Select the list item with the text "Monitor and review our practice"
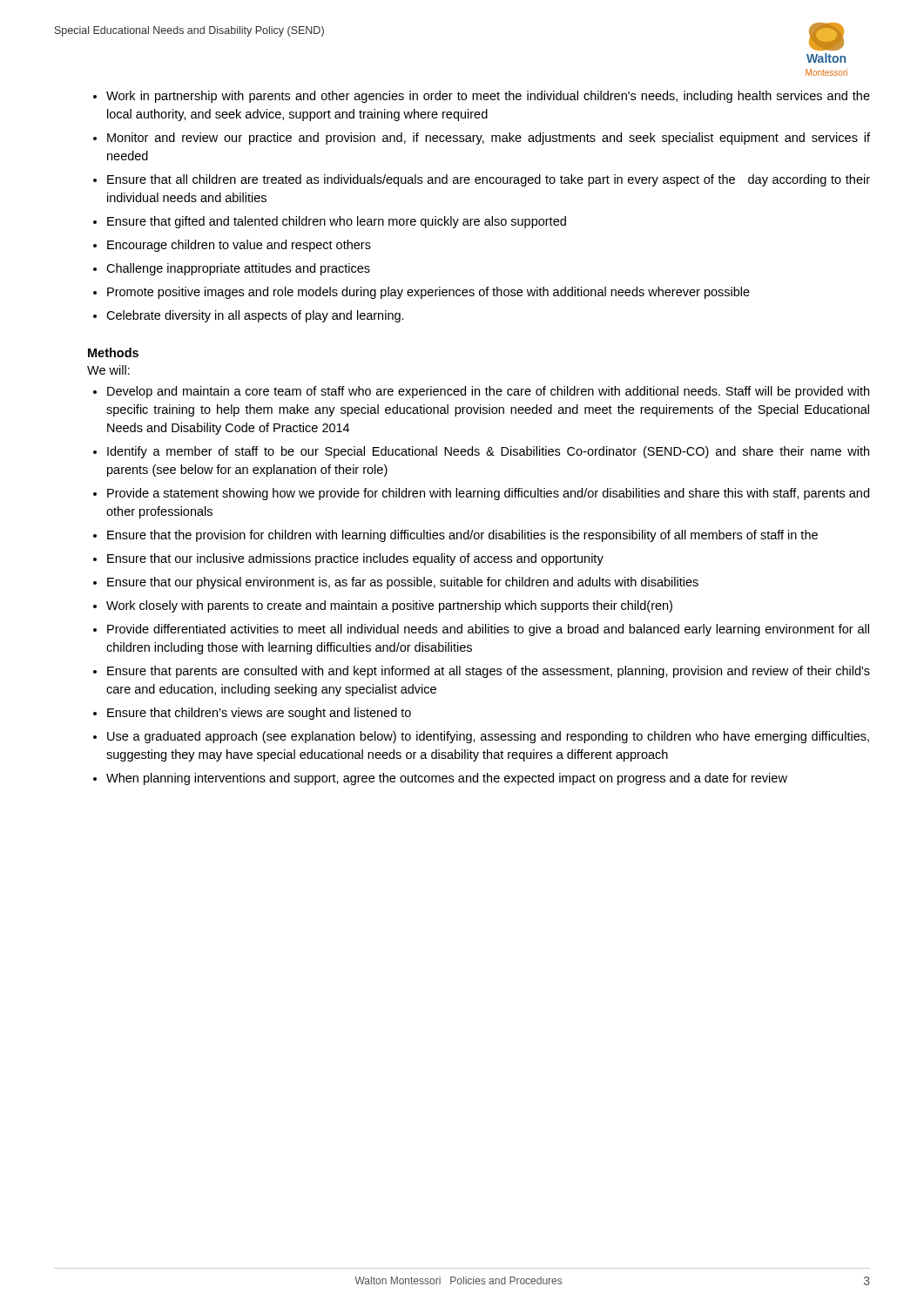Screen dimensions: 1307x924 click(x=488, y=147)
